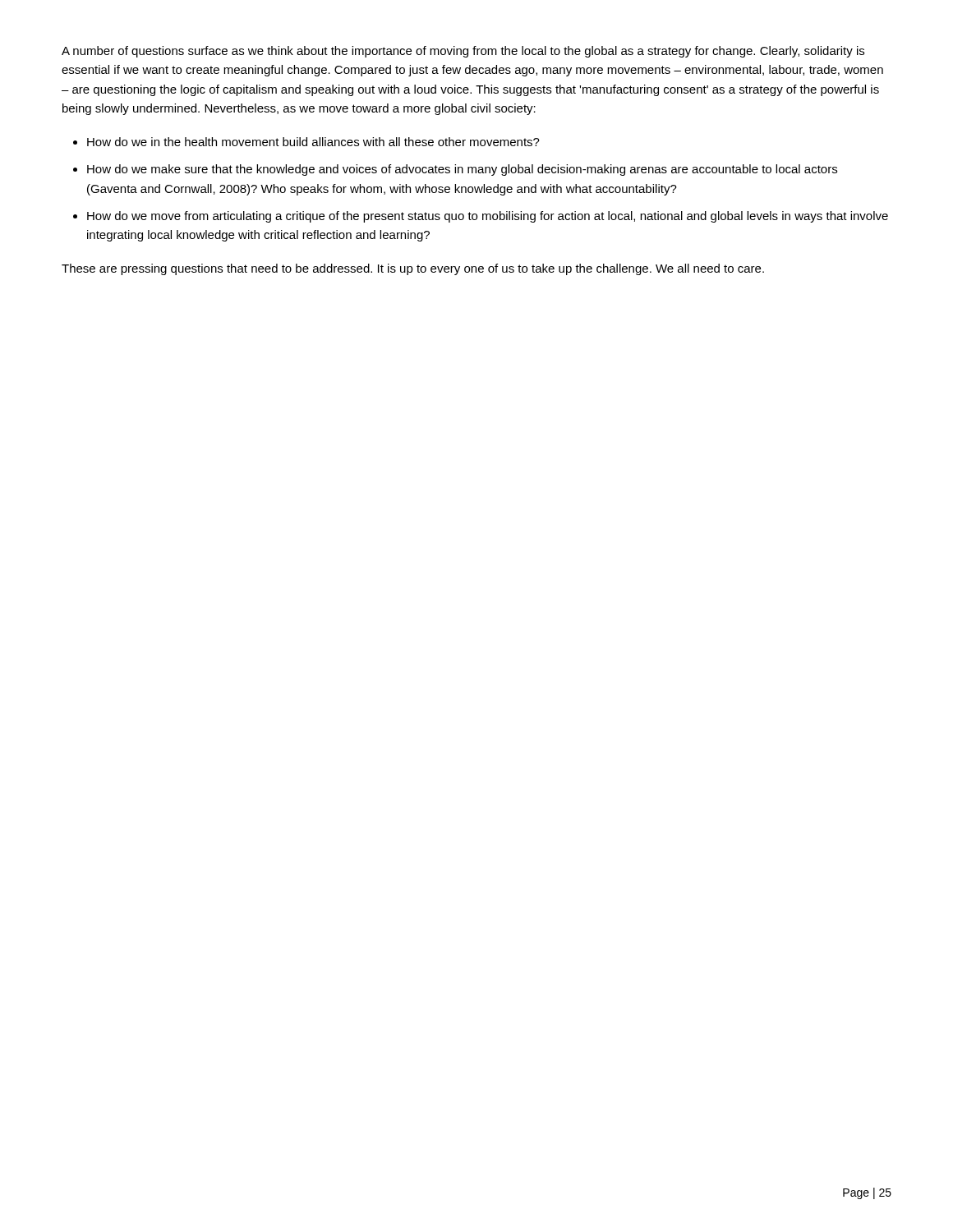
Task: Point to the passage starting "How do we make sure that the knowledge"
Action: pos(462,179)
